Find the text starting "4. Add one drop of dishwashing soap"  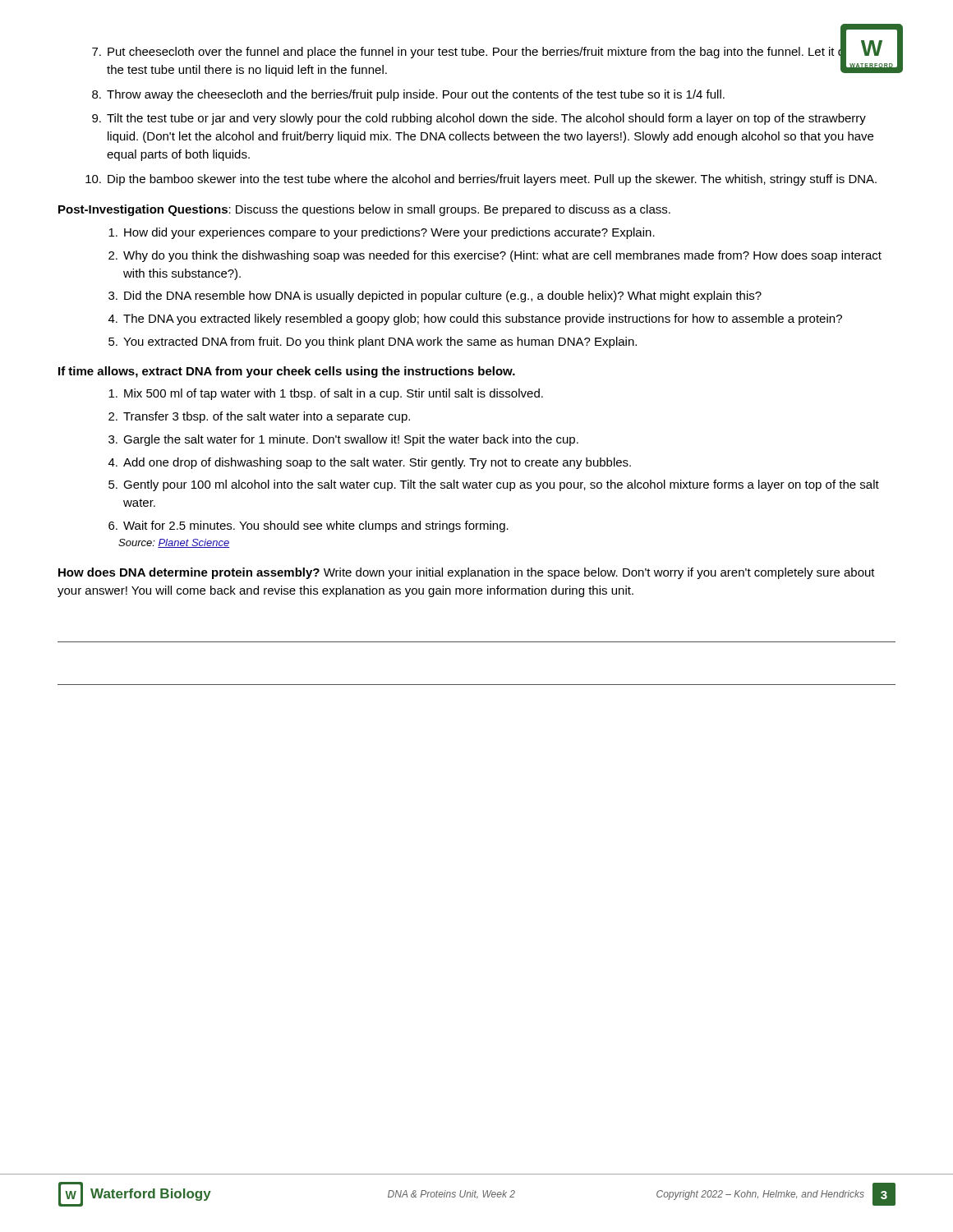click(499, 462)
